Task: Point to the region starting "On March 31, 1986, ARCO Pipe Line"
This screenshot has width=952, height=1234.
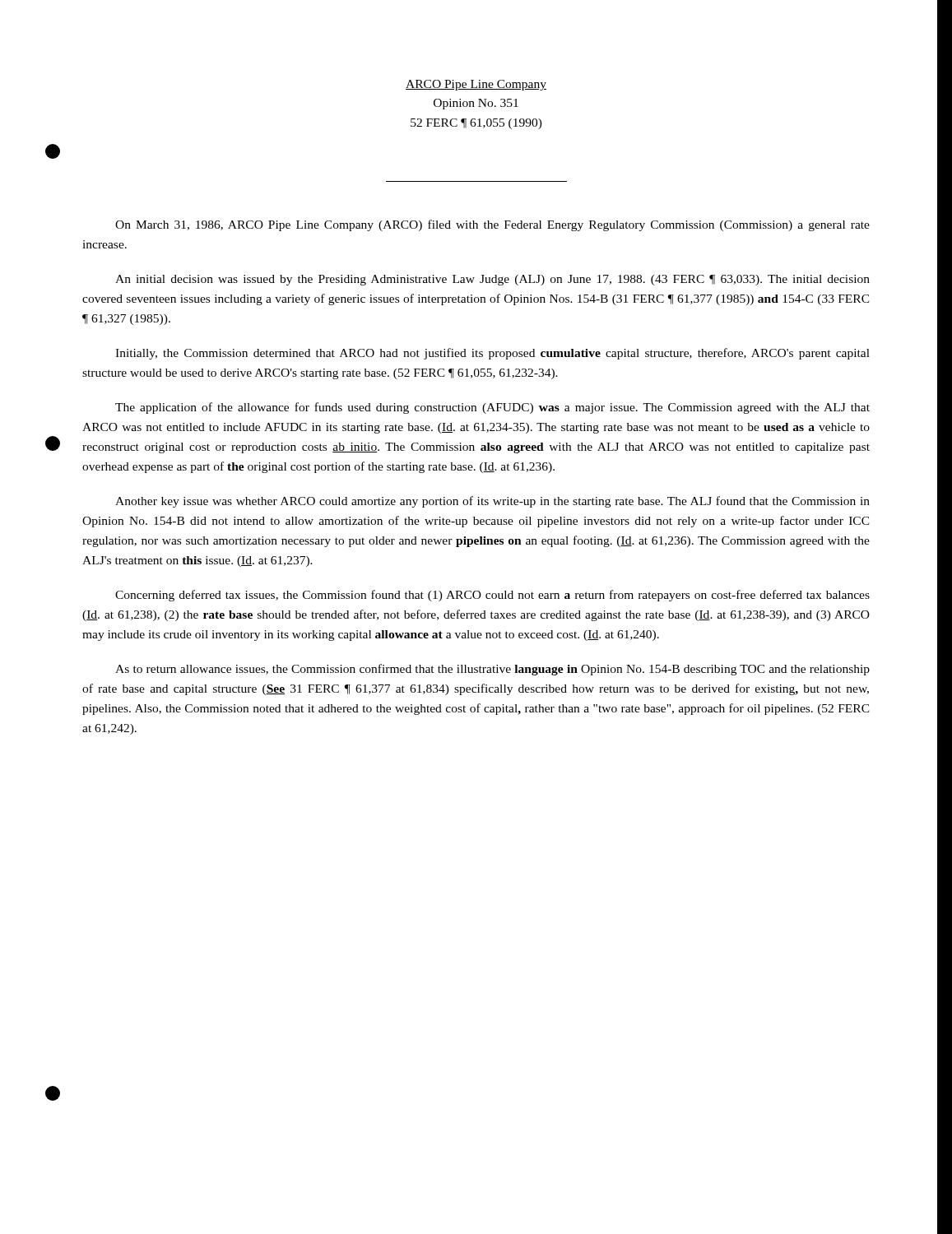Action: [476, 234]
